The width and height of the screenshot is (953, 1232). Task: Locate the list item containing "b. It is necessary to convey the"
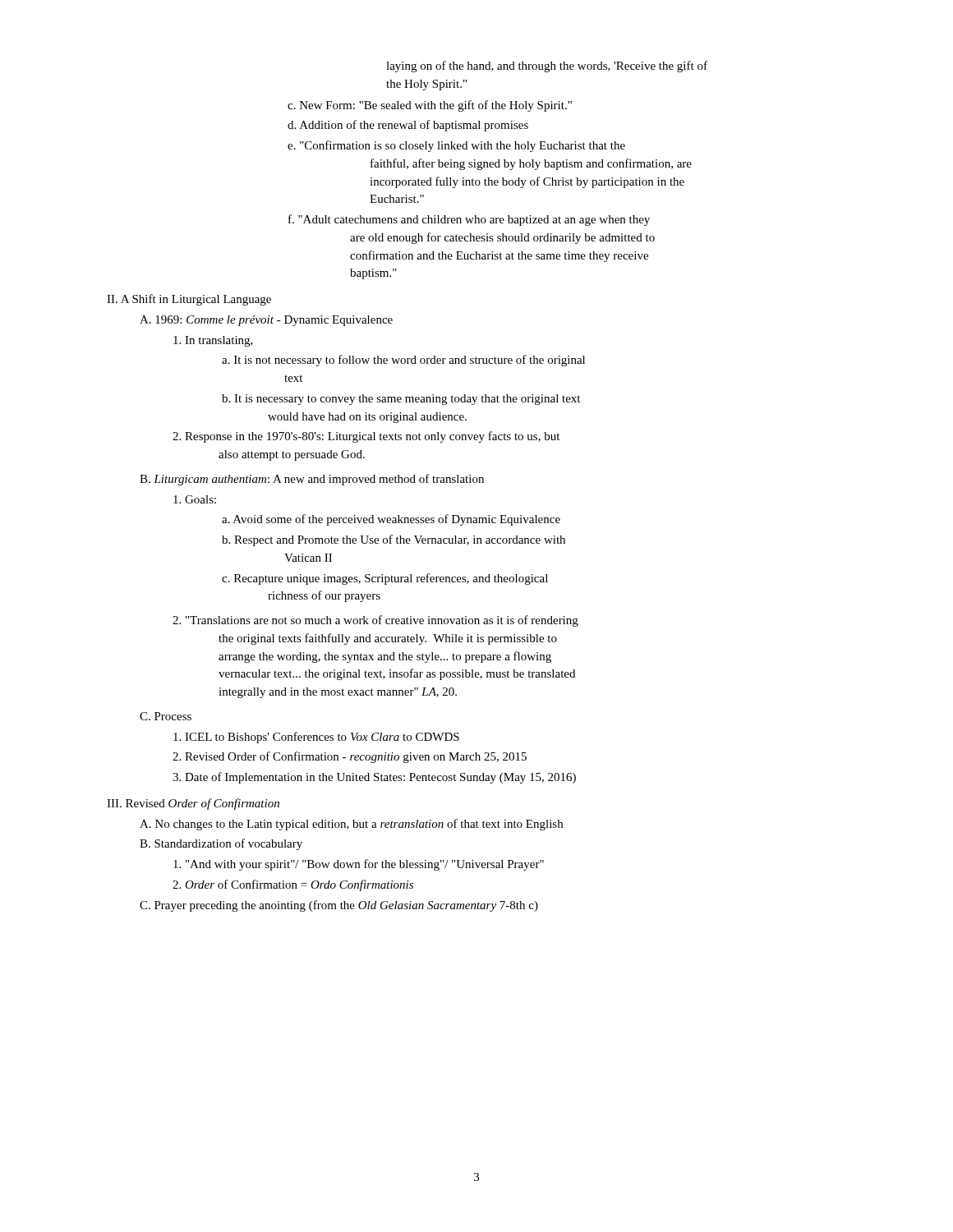coord(401,409)
